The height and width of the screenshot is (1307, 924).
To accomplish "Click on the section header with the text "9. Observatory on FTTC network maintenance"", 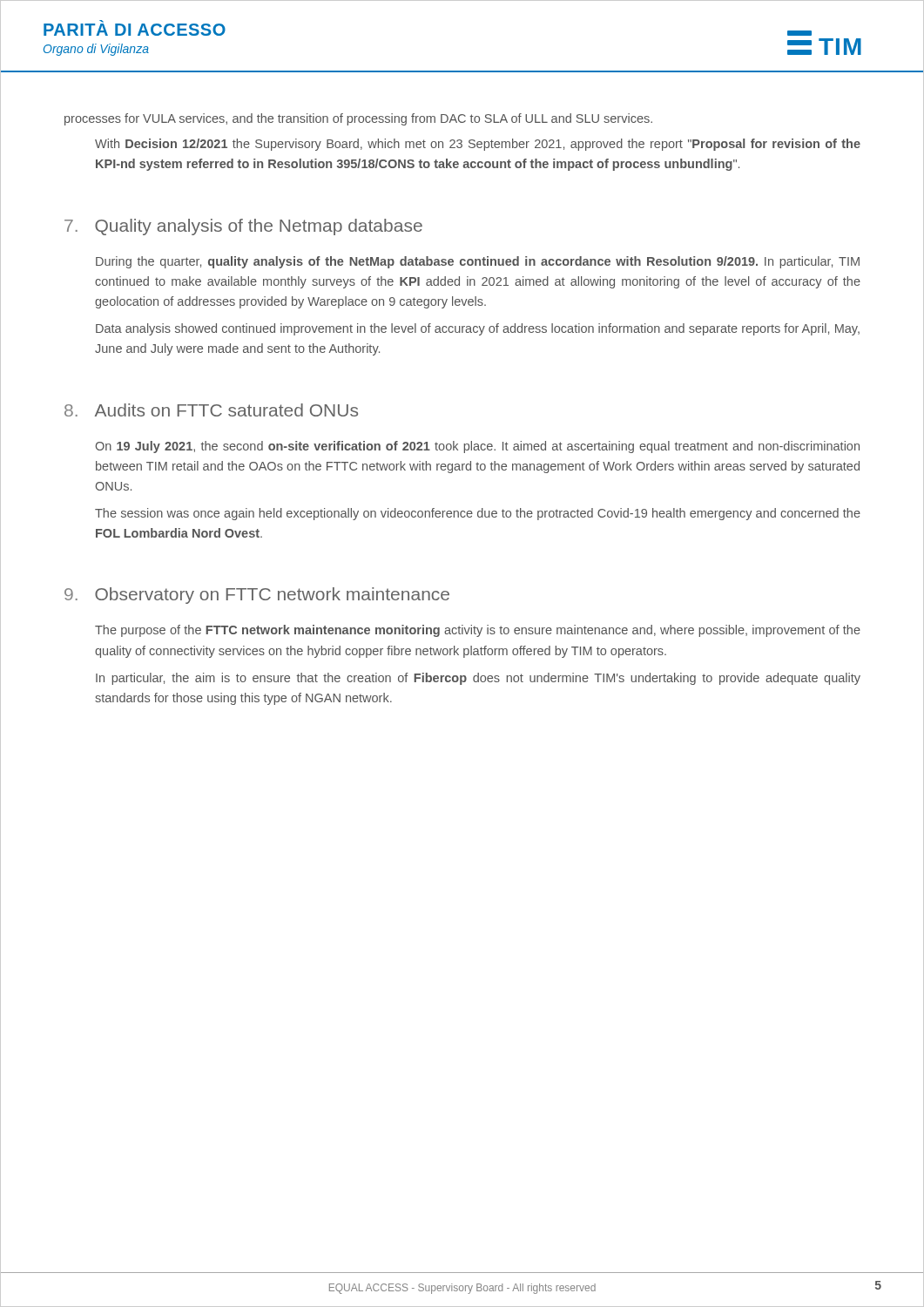I will (257, 595).
